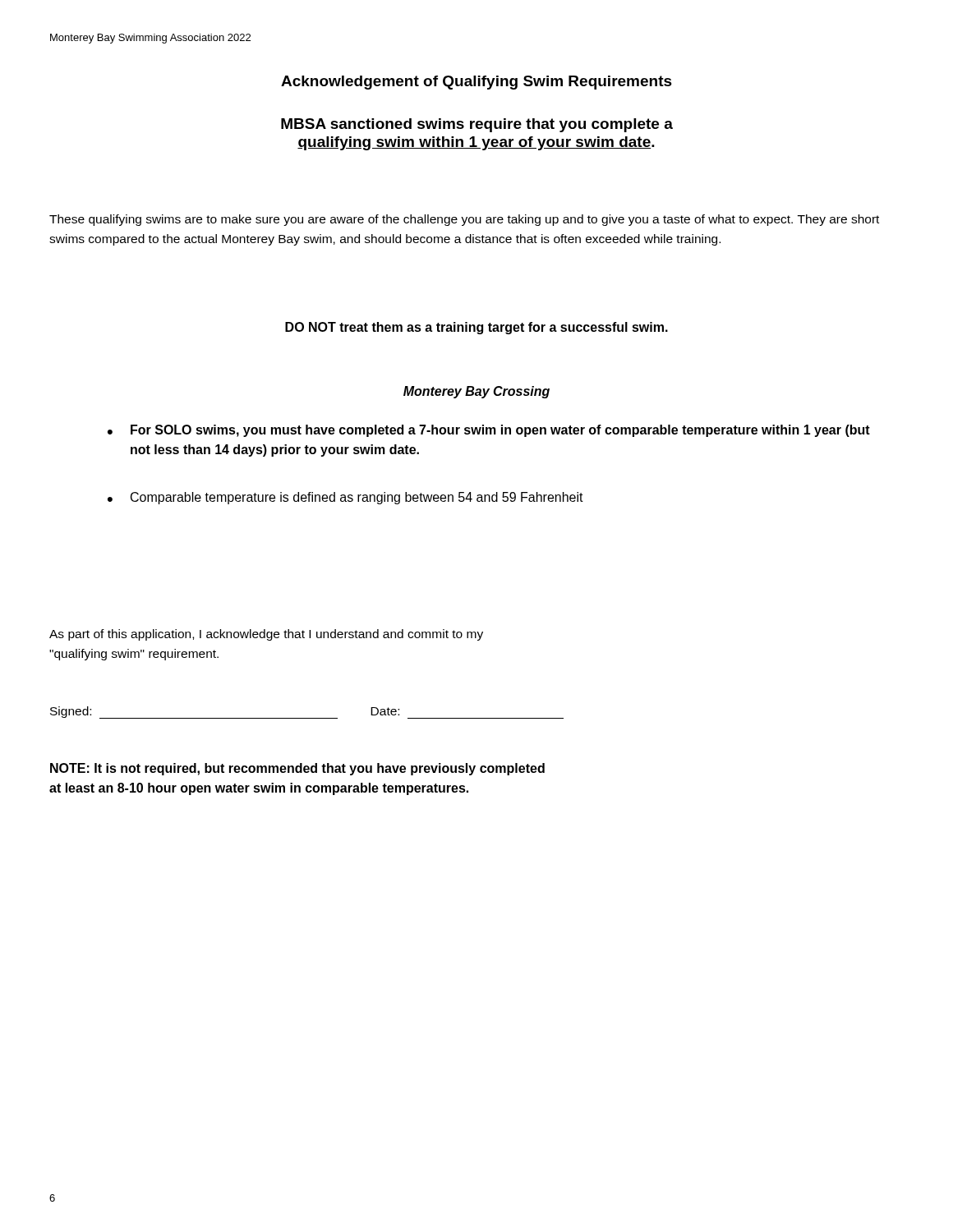Select the region starting "These qualifying swims are to make sure you"
953x1232 pixels.
pos(464,229)
